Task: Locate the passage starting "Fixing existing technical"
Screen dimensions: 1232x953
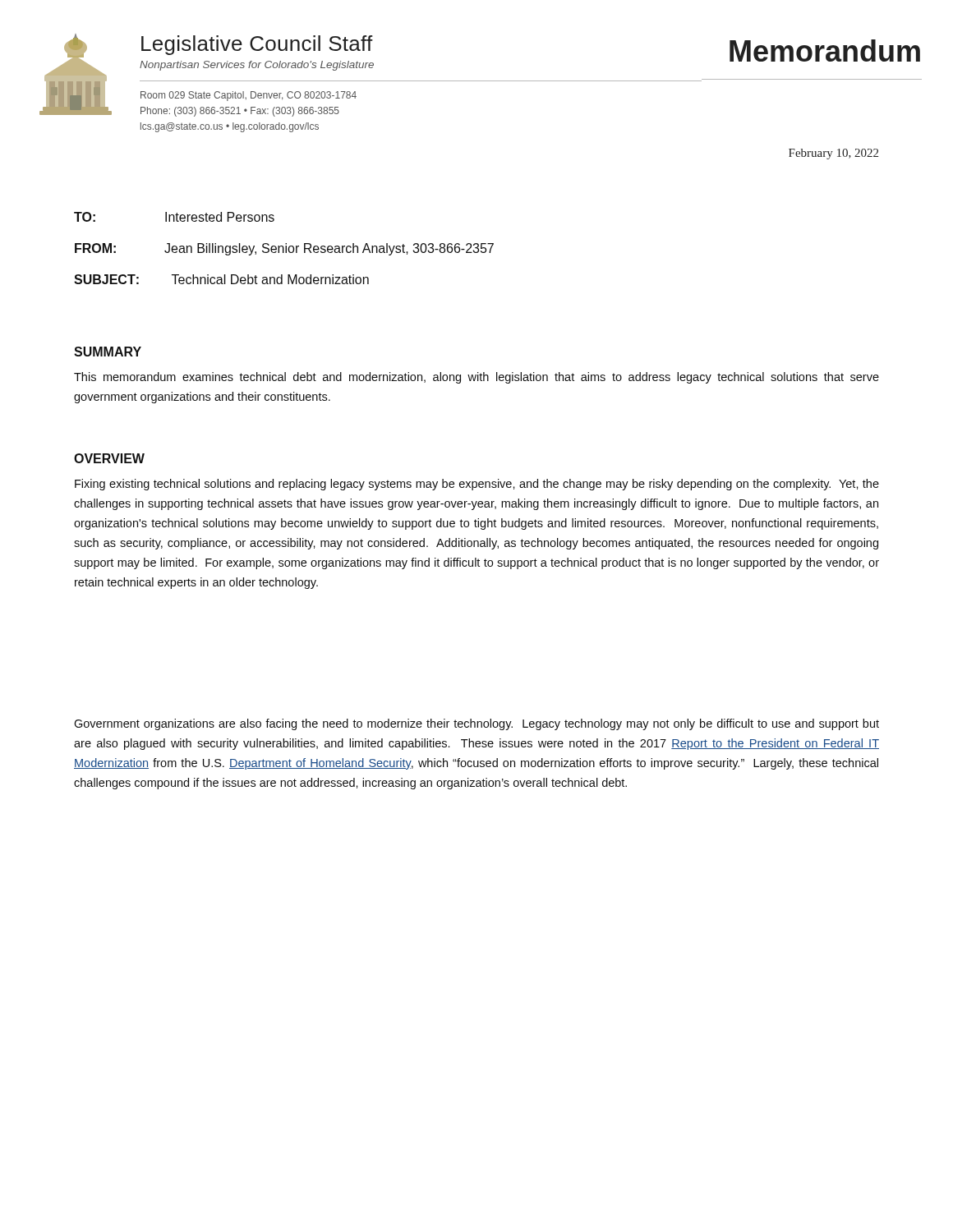Action: tap(476, 533)
